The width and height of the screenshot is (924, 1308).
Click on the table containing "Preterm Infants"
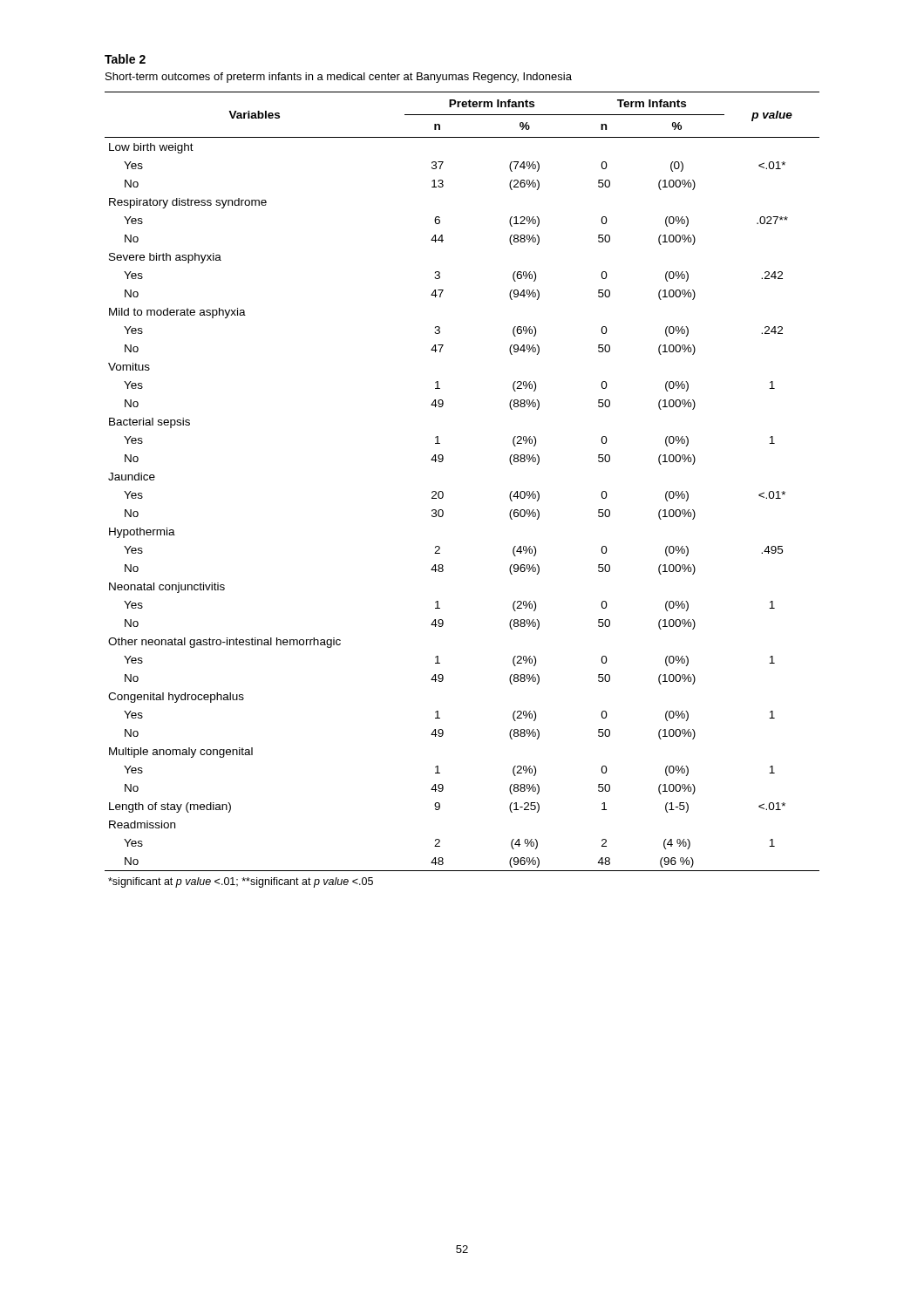click(x=462, y=490)
